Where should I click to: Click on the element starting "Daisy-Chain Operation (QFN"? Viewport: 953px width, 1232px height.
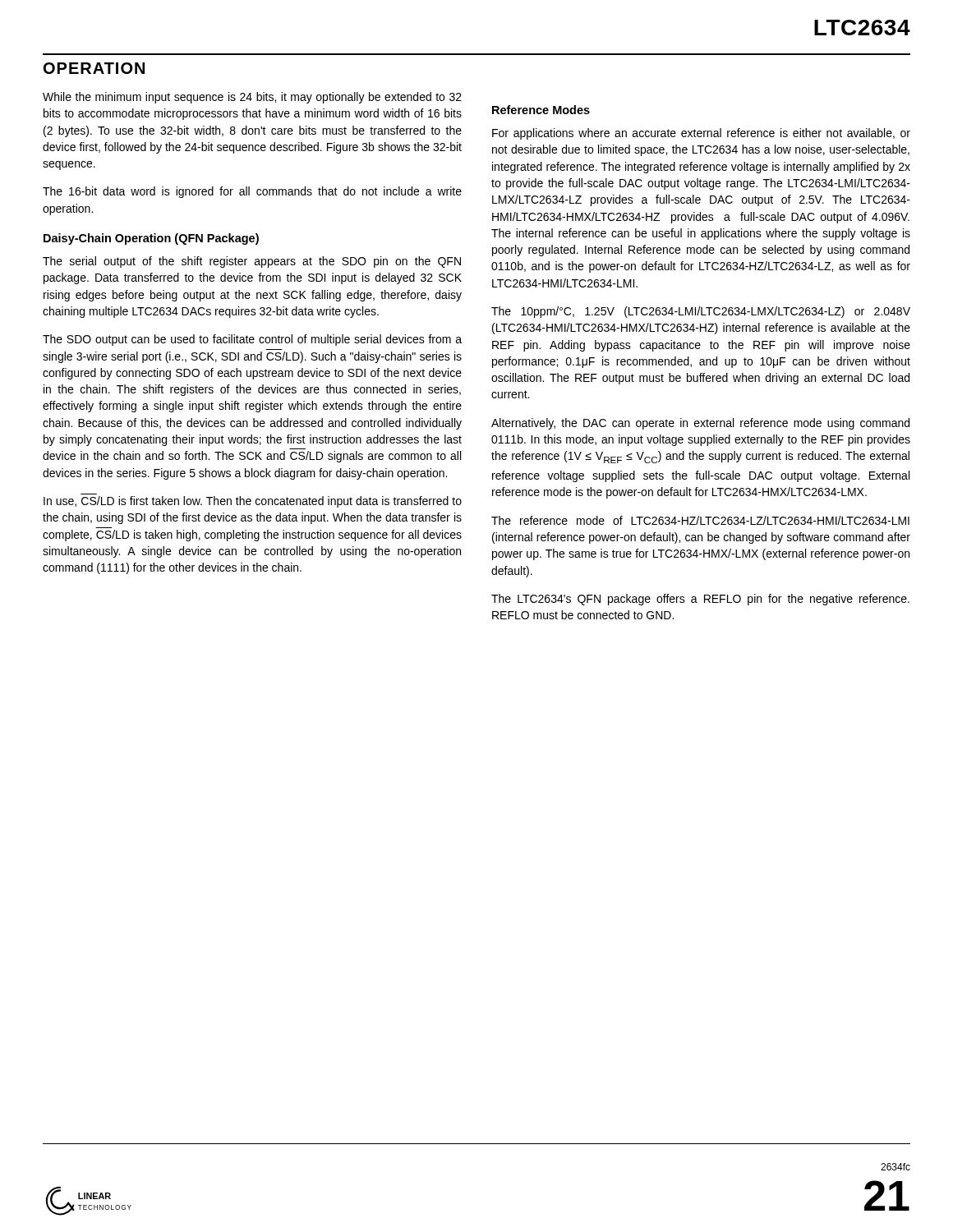point(151,238)
